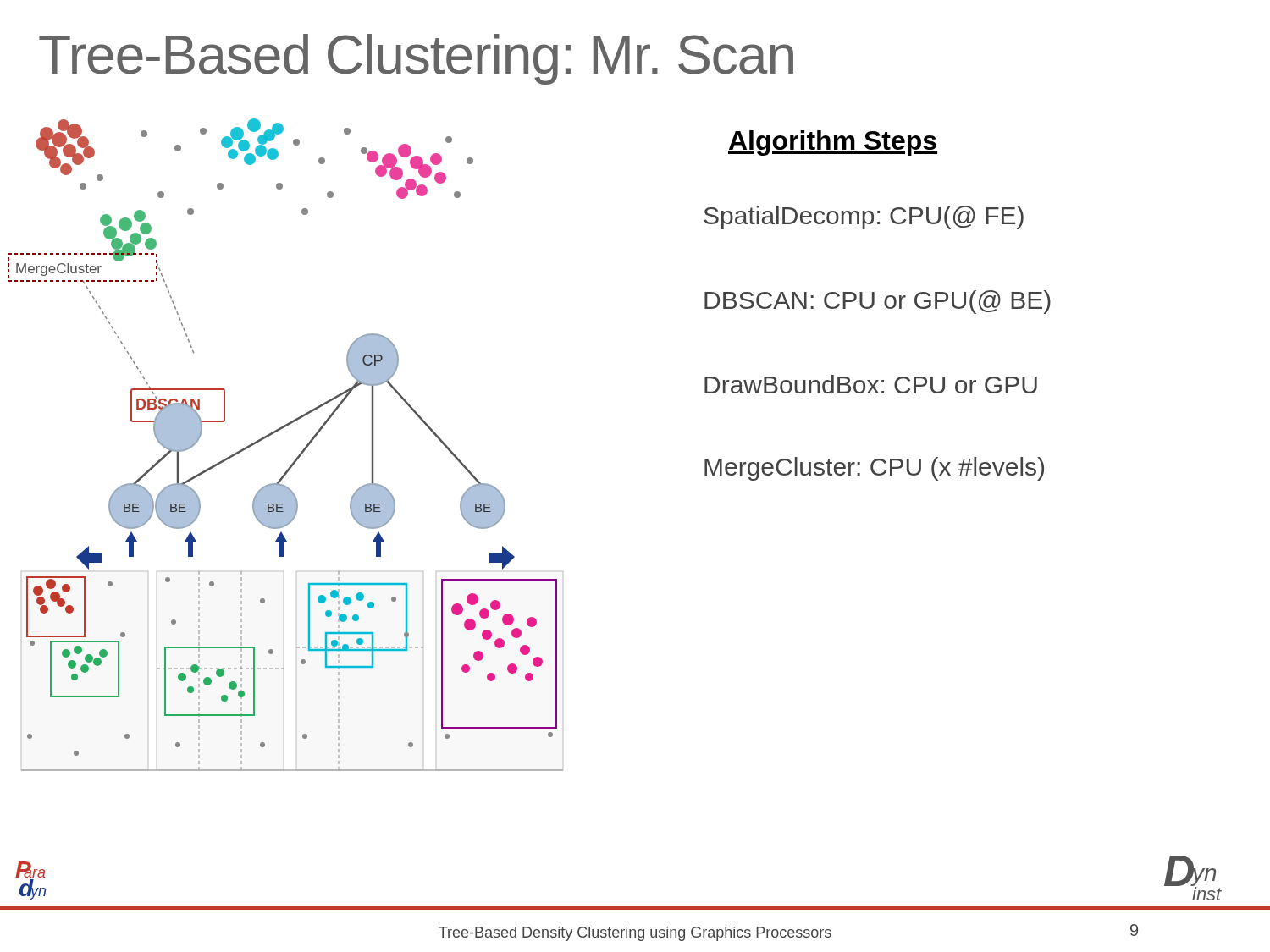Screen dimensions: 952x1270
Task: Find the list item that says "SpatialDecomp: CPU(@ FE)"
Action: tap(864, 215)
